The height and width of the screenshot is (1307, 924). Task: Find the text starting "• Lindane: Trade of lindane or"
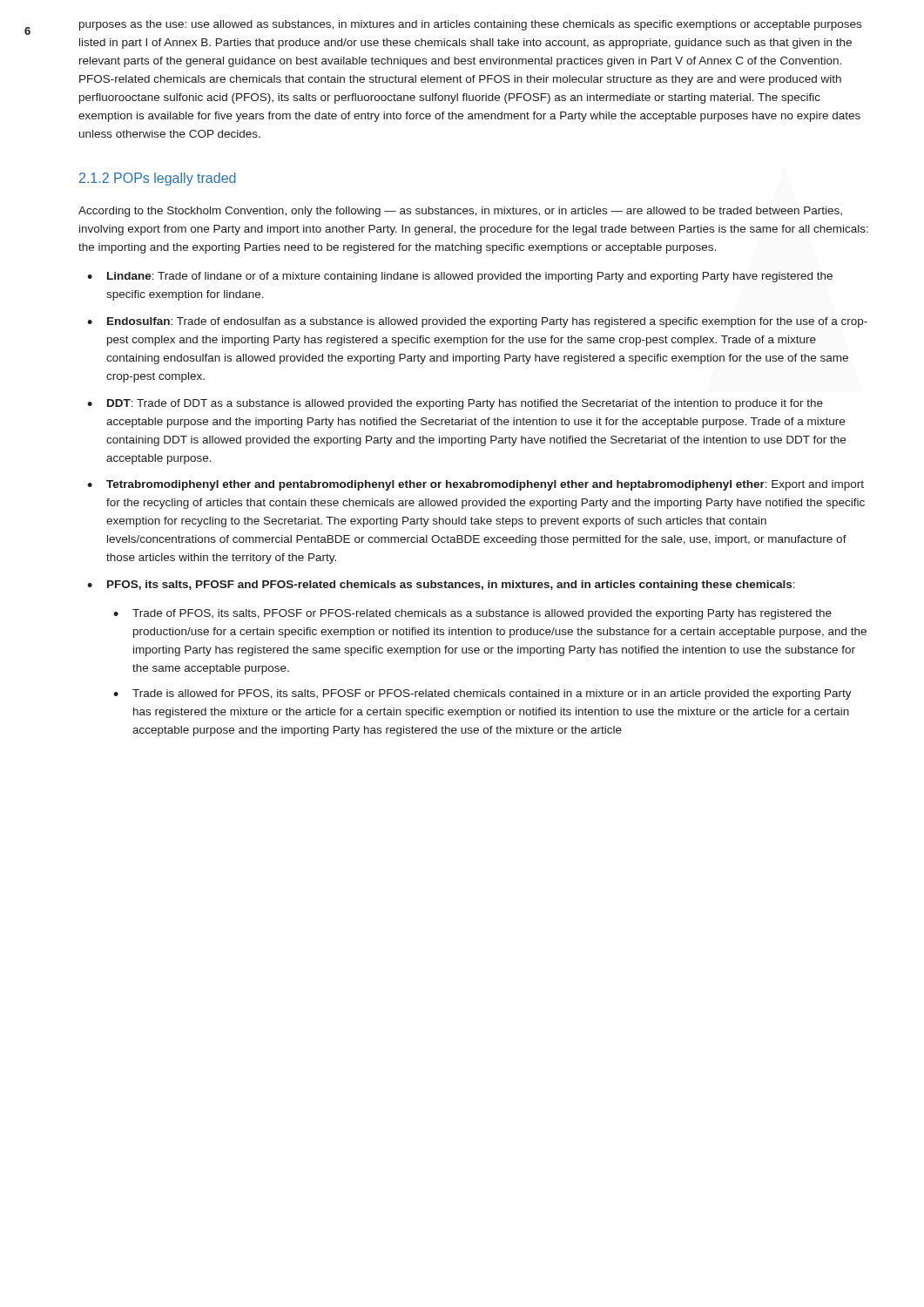click(x=479, y=286)
